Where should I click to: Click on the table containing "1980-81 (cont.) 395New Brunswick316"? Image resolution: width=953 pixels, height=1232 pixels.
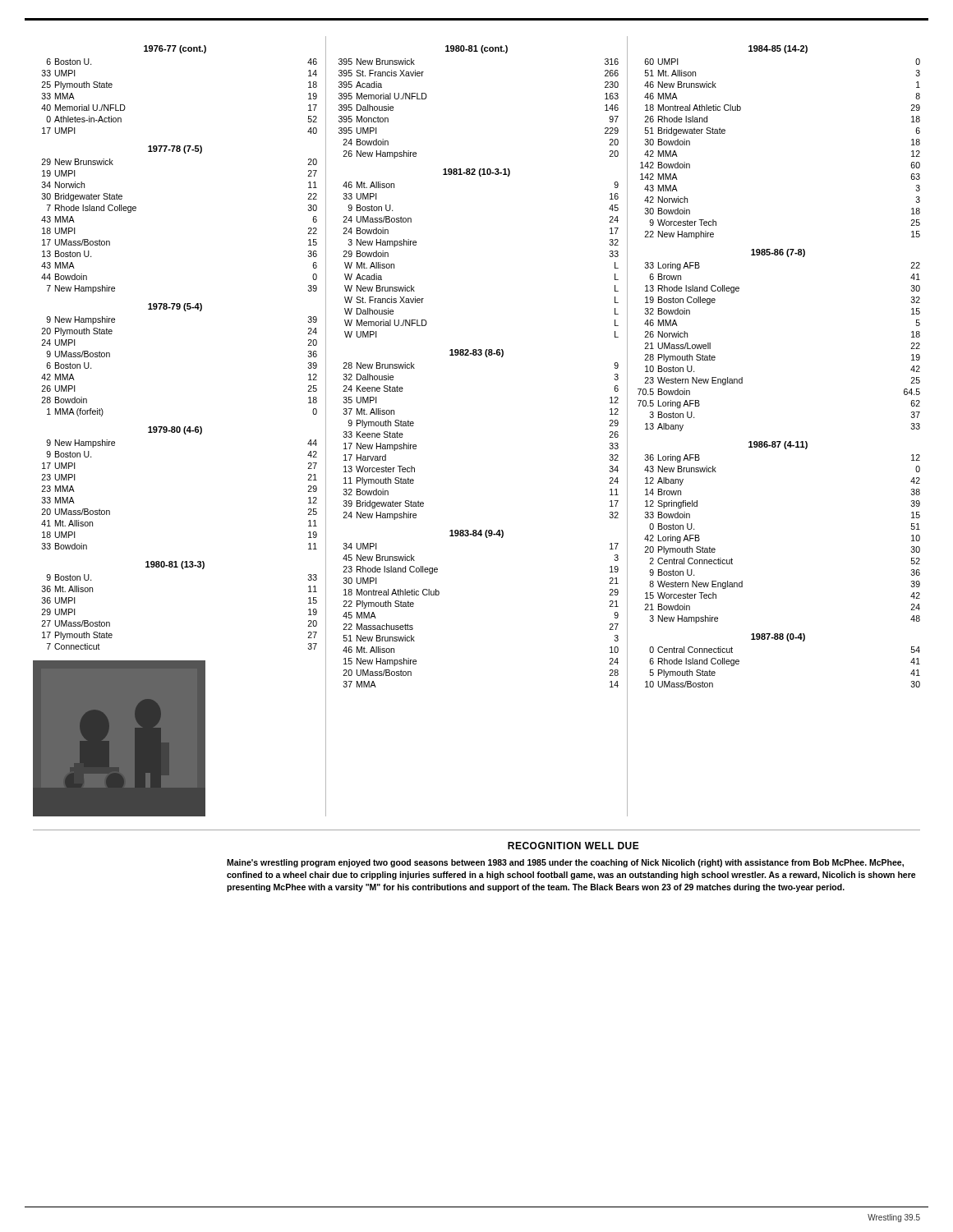(x=476, y=426)
